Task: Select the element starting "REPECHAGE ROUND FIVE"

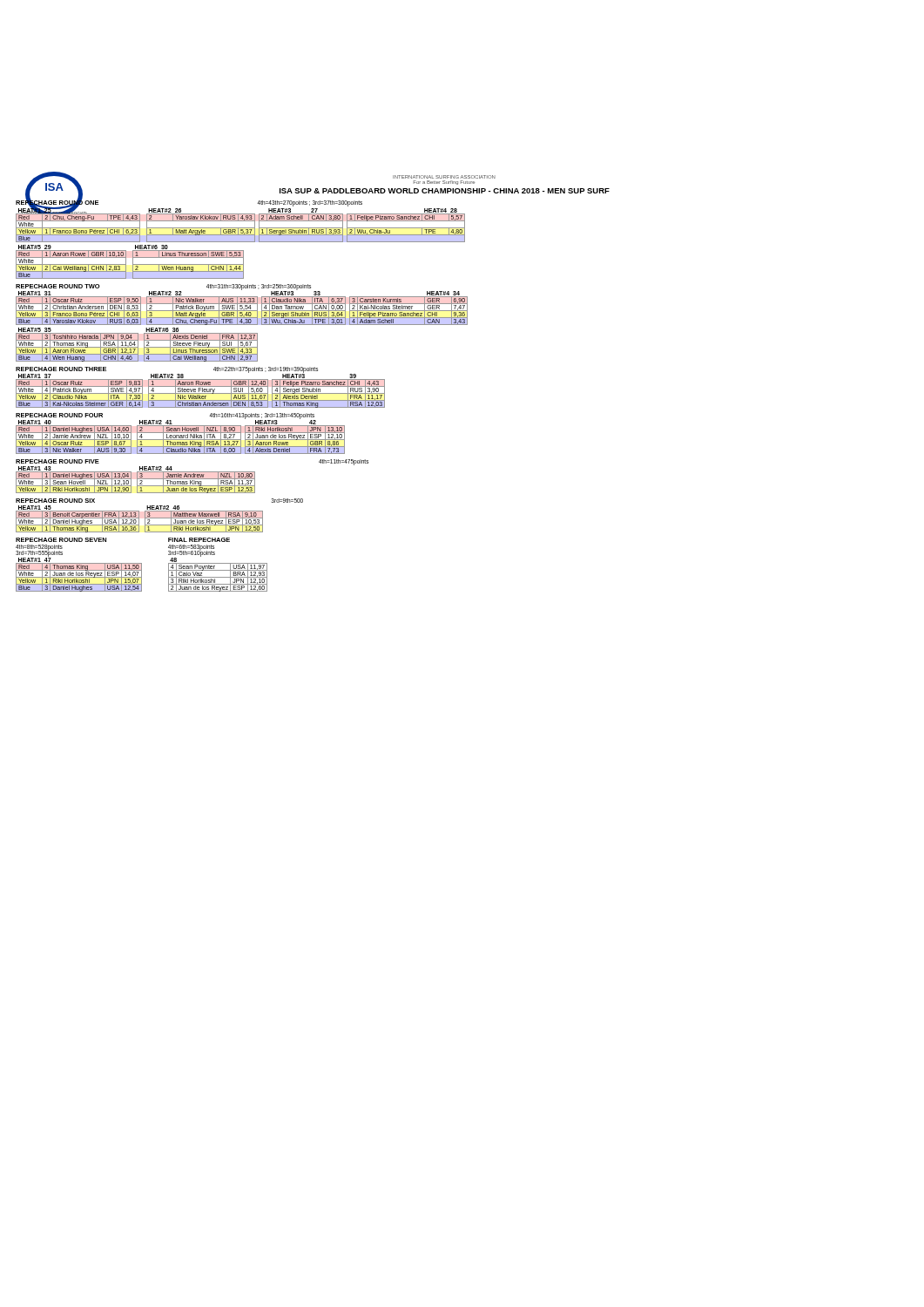Action: point(57,461)
